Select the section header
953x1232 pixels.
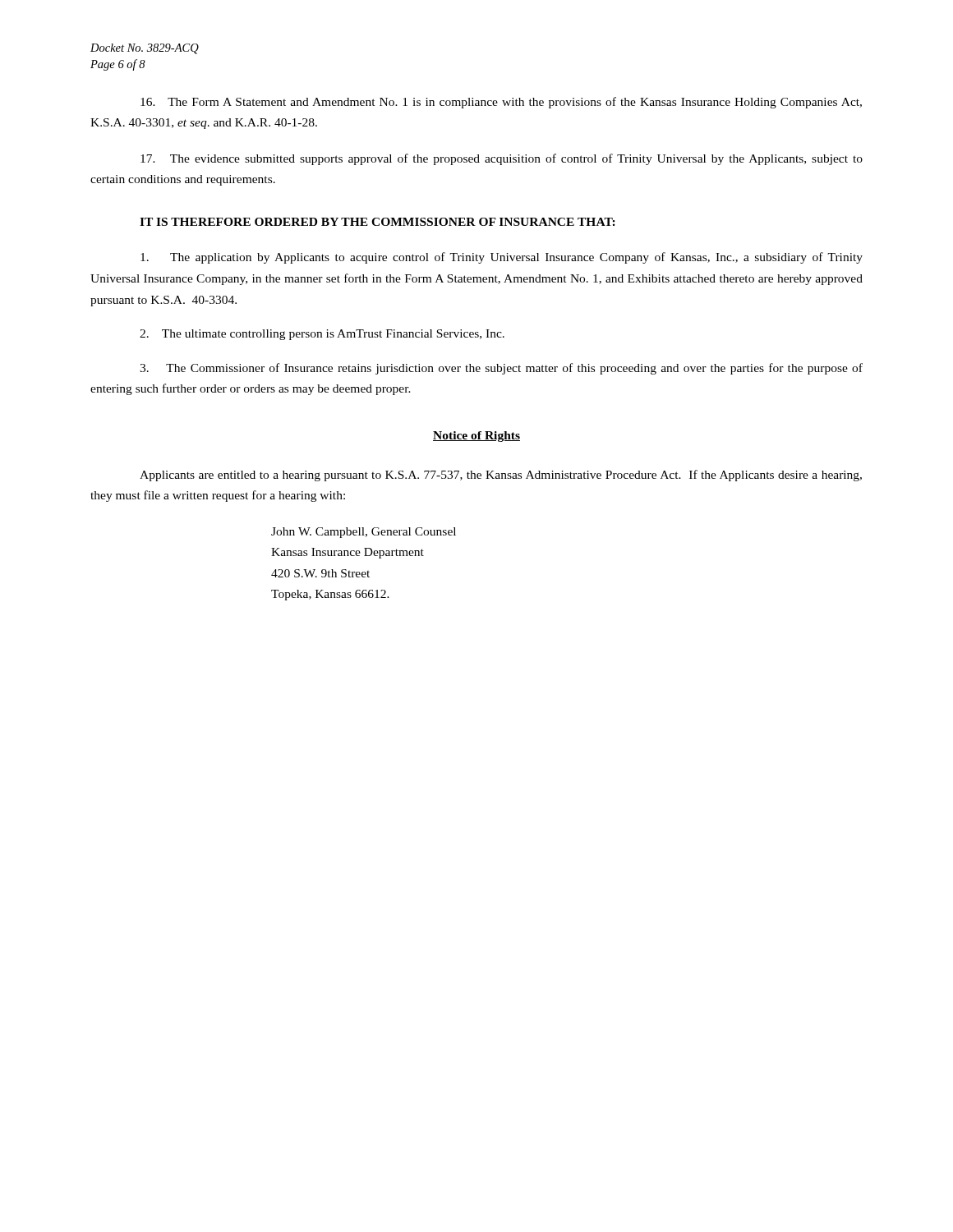(476, 435)
